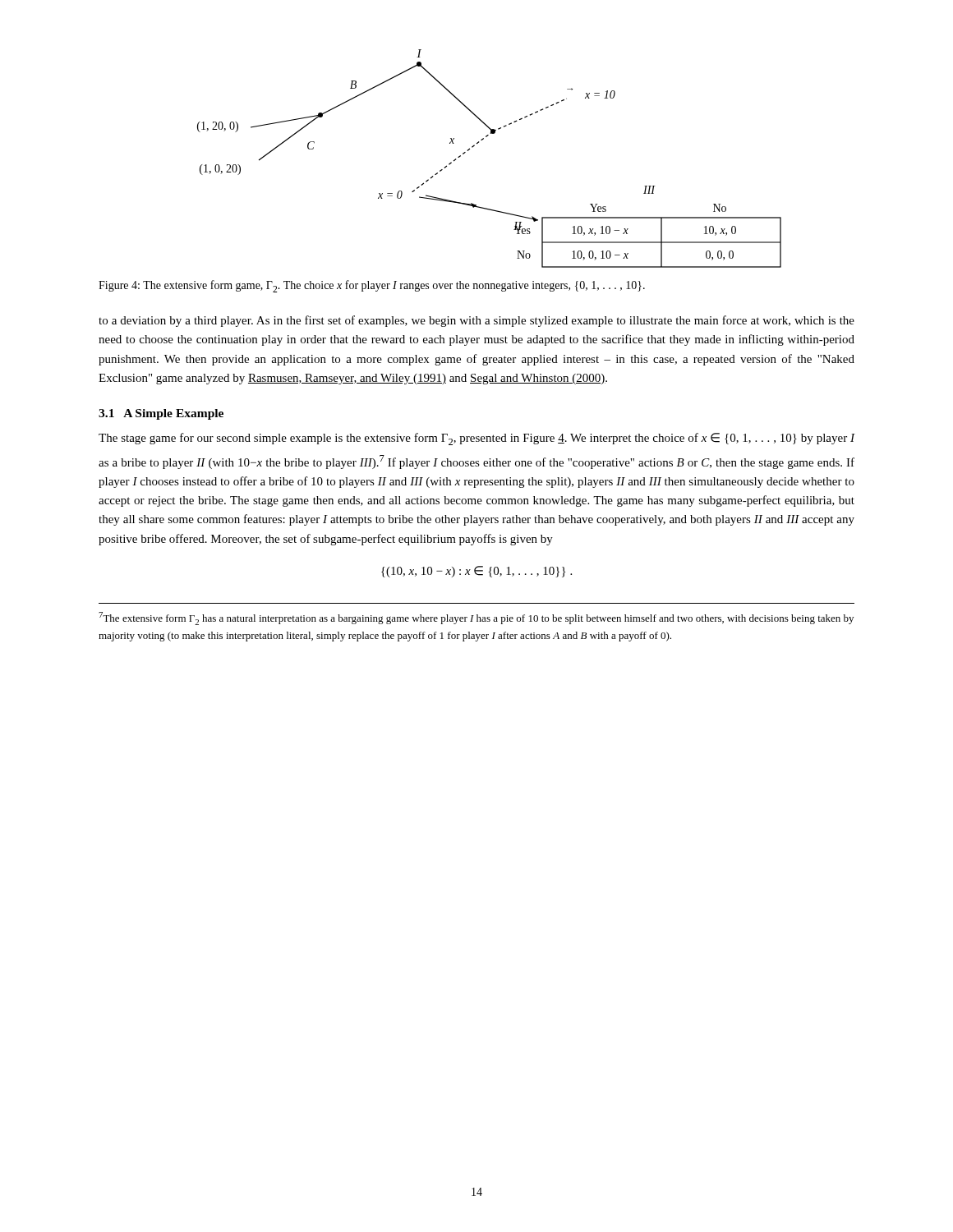This screenshot has width=953, height=1232.
Task: Navigate to the text starting "3.1 A Simple Example"
Action: click(x=161, y=413)
